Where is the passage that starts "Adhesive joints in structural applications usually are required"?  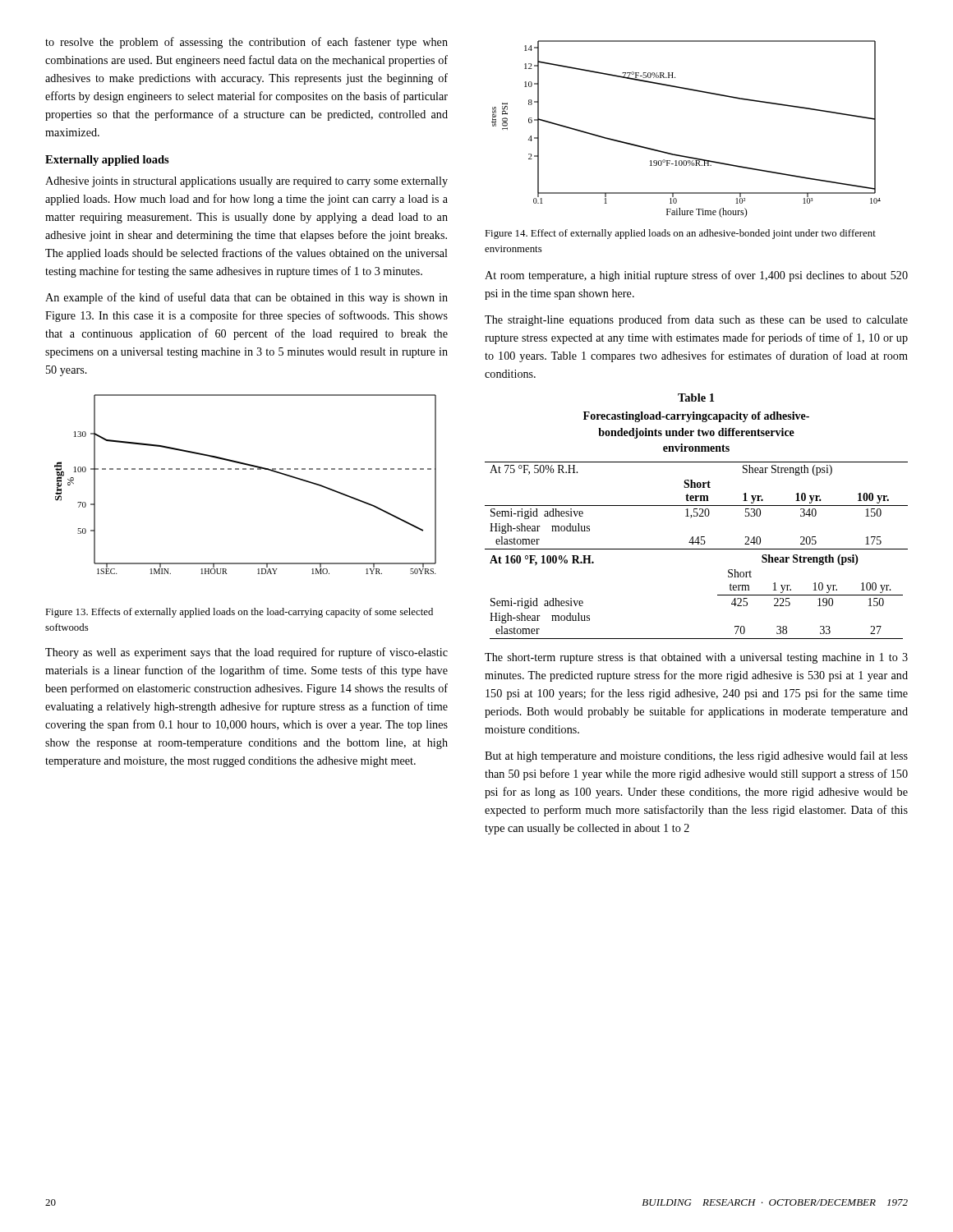[246, 226]
